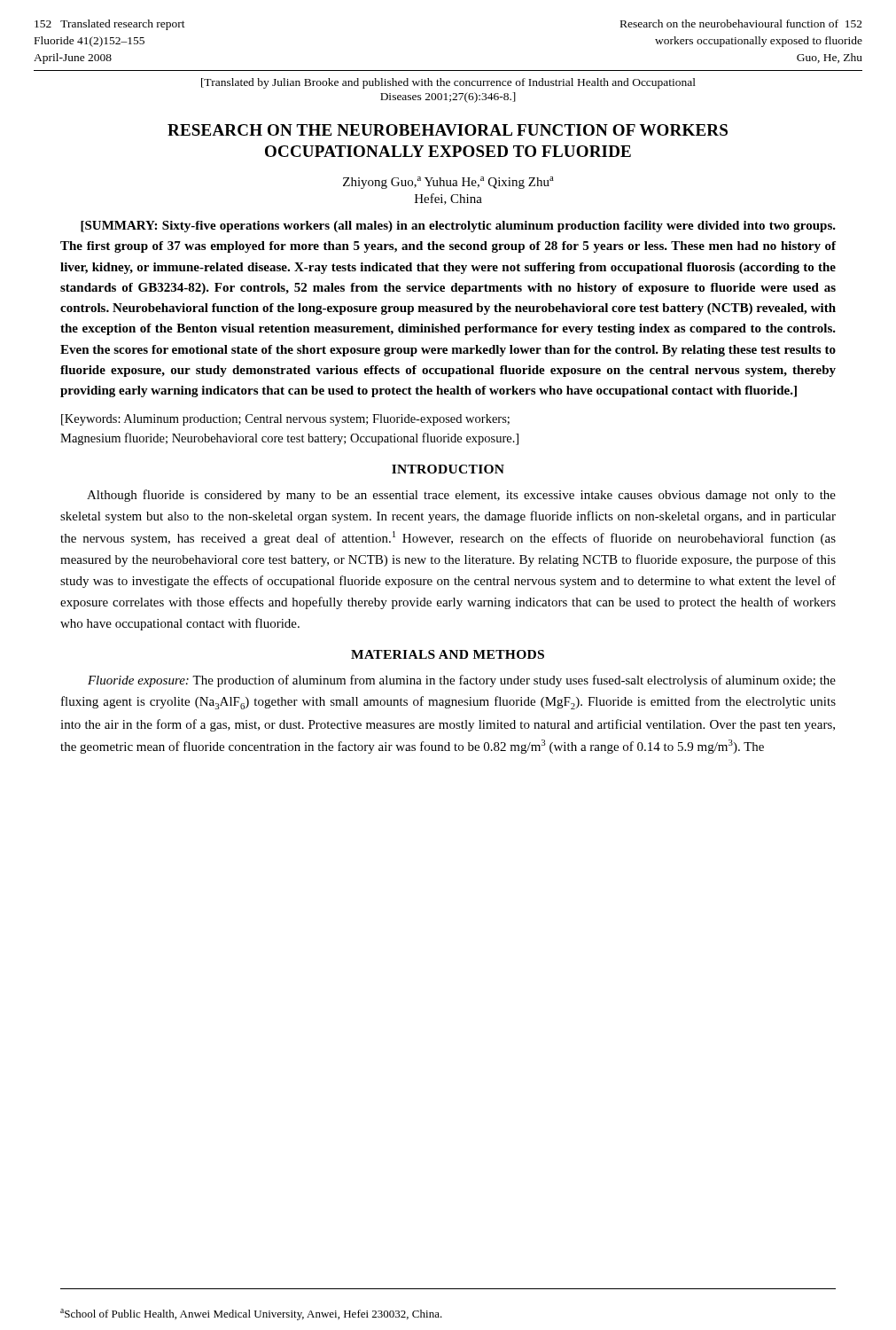
Task: Select the text containing "Hefei, China"
Action: (448, 199)
